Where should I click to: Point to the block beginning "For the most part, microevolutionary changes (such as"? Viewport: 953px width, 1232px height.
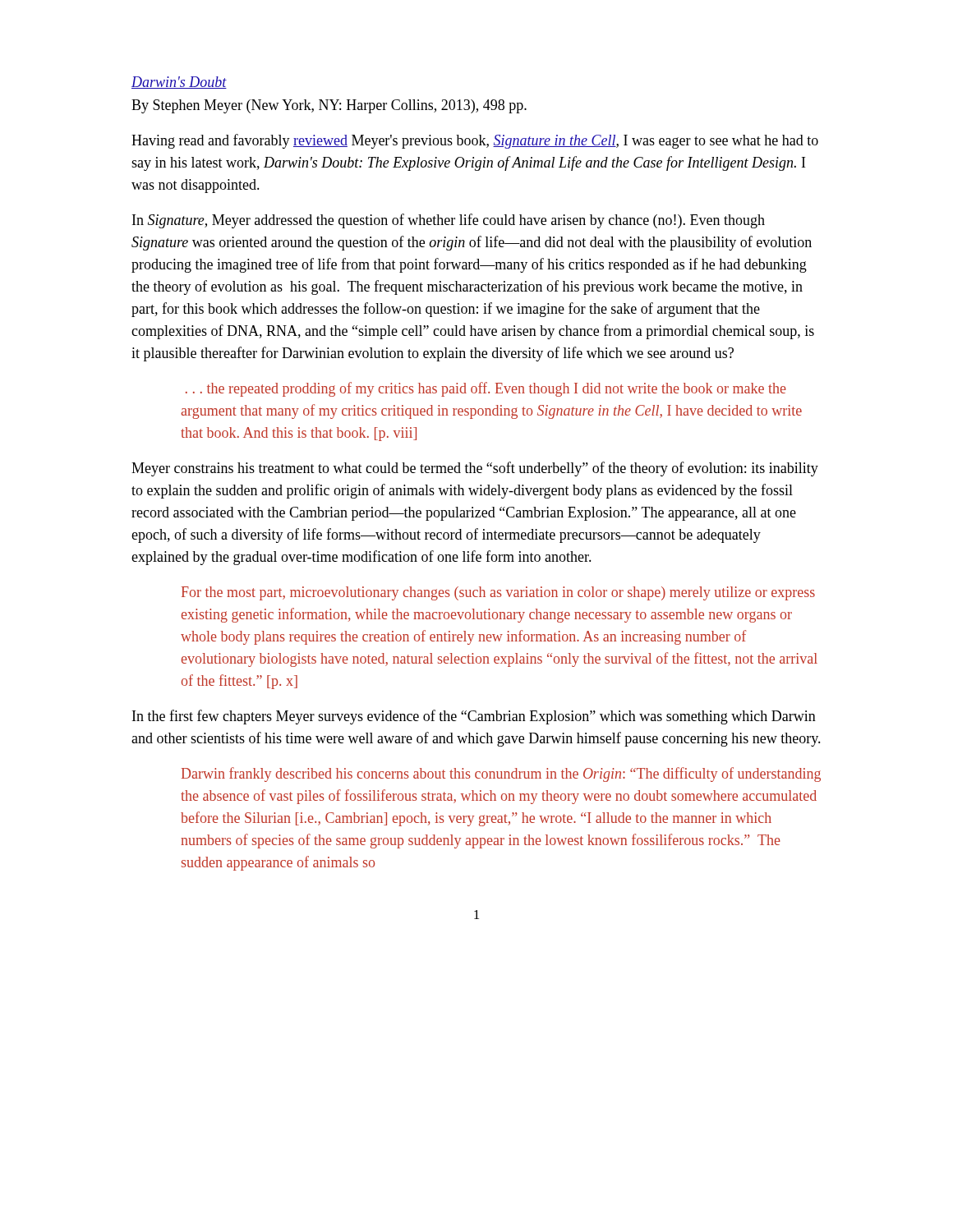501,637
